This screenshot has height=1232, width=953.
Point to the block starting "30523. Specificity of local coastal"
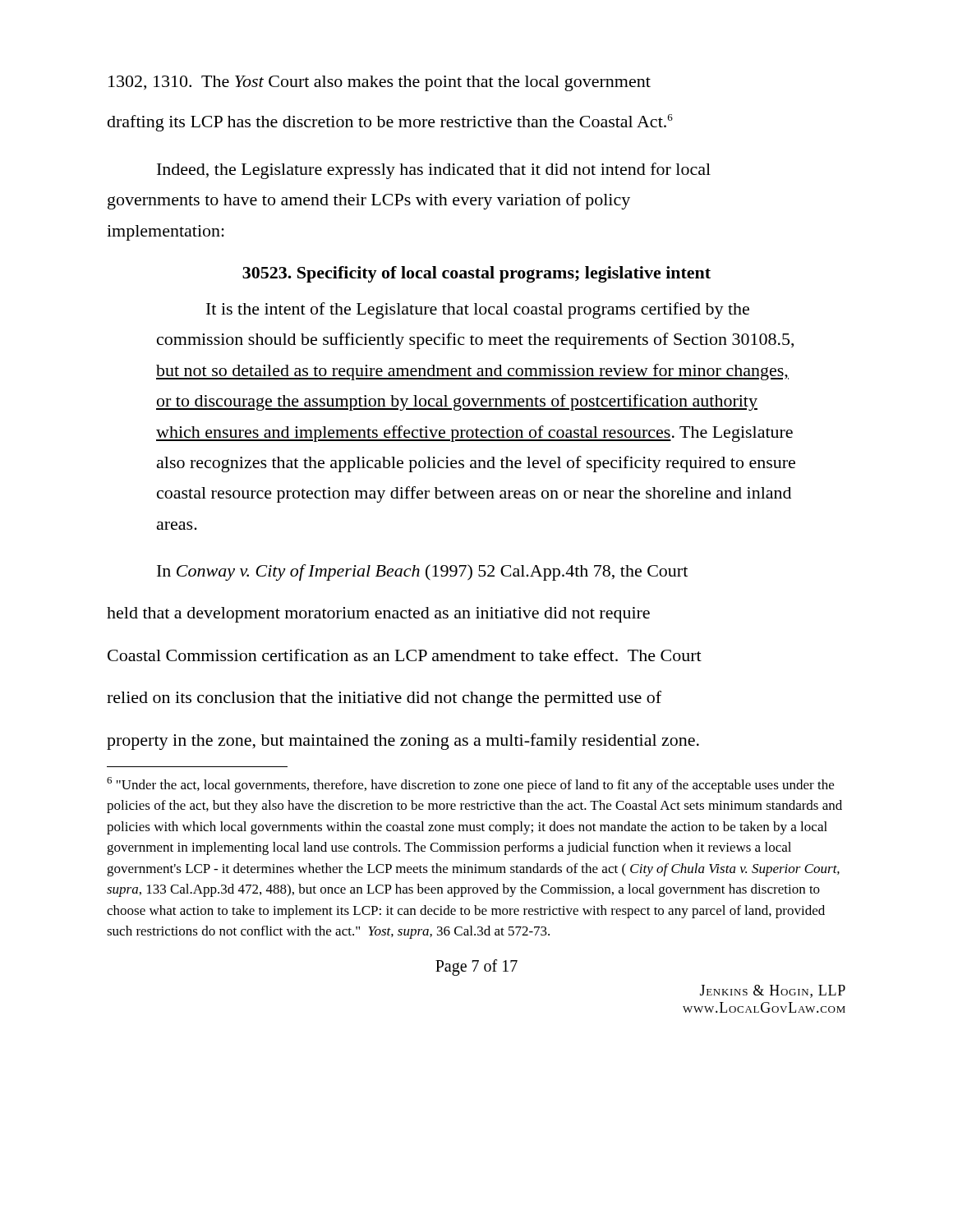(x=476, y=272)
